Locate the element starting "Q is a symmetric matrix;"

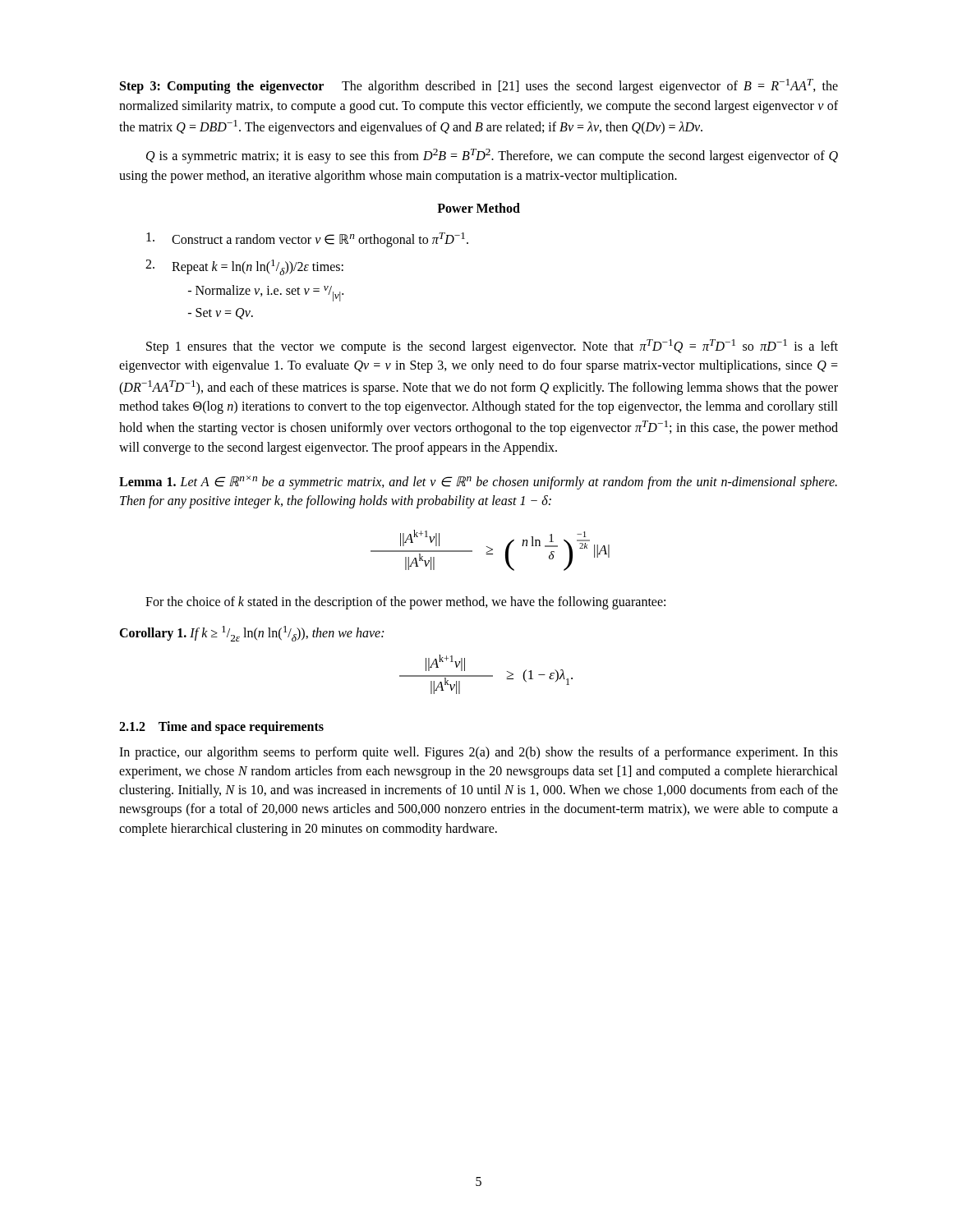pos(479,164)
